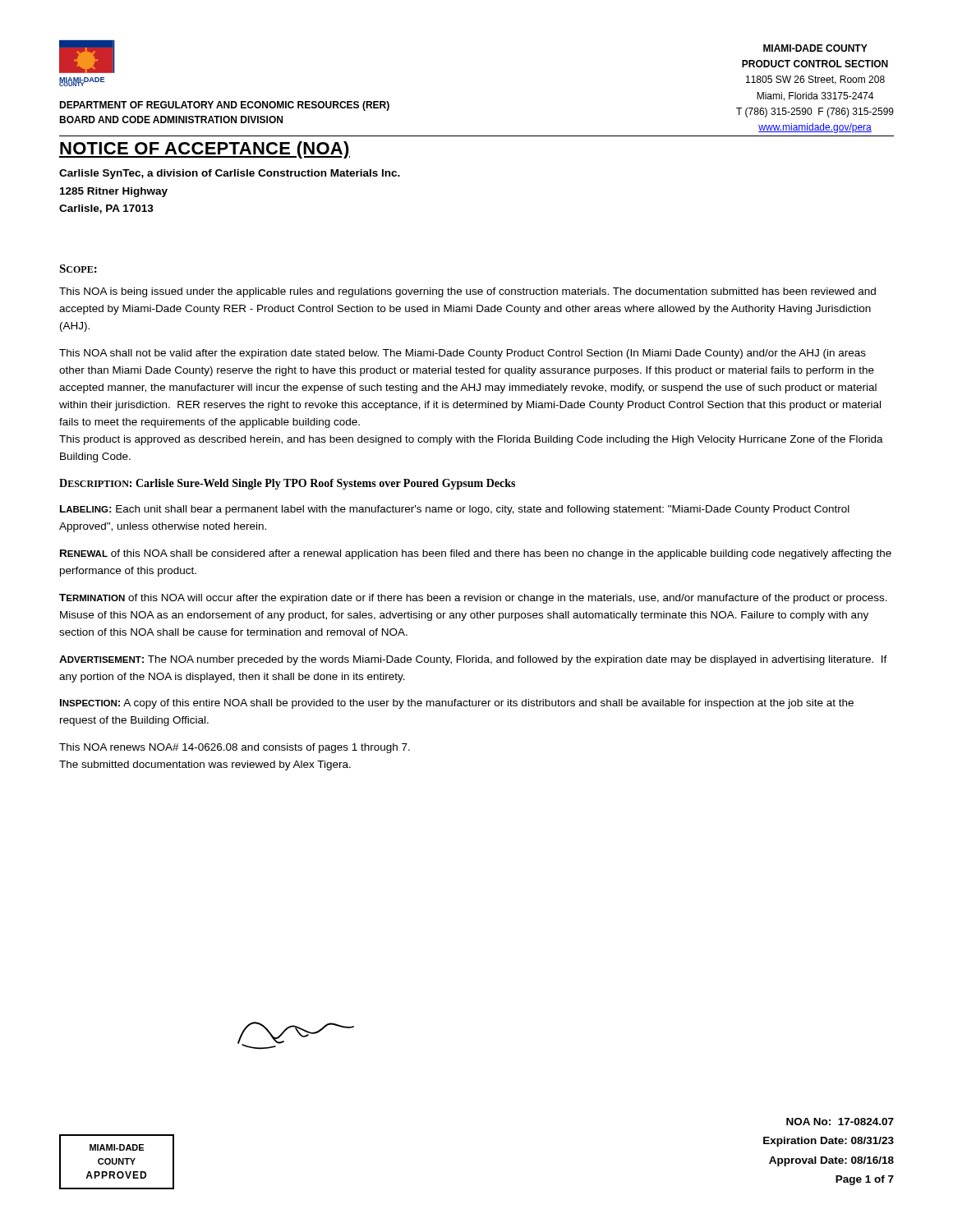Where is the passage that starts "Carlisle SynTec, a division of Carlisle Construction"?
Viewport: 953px width, 1232px height.
230,174
